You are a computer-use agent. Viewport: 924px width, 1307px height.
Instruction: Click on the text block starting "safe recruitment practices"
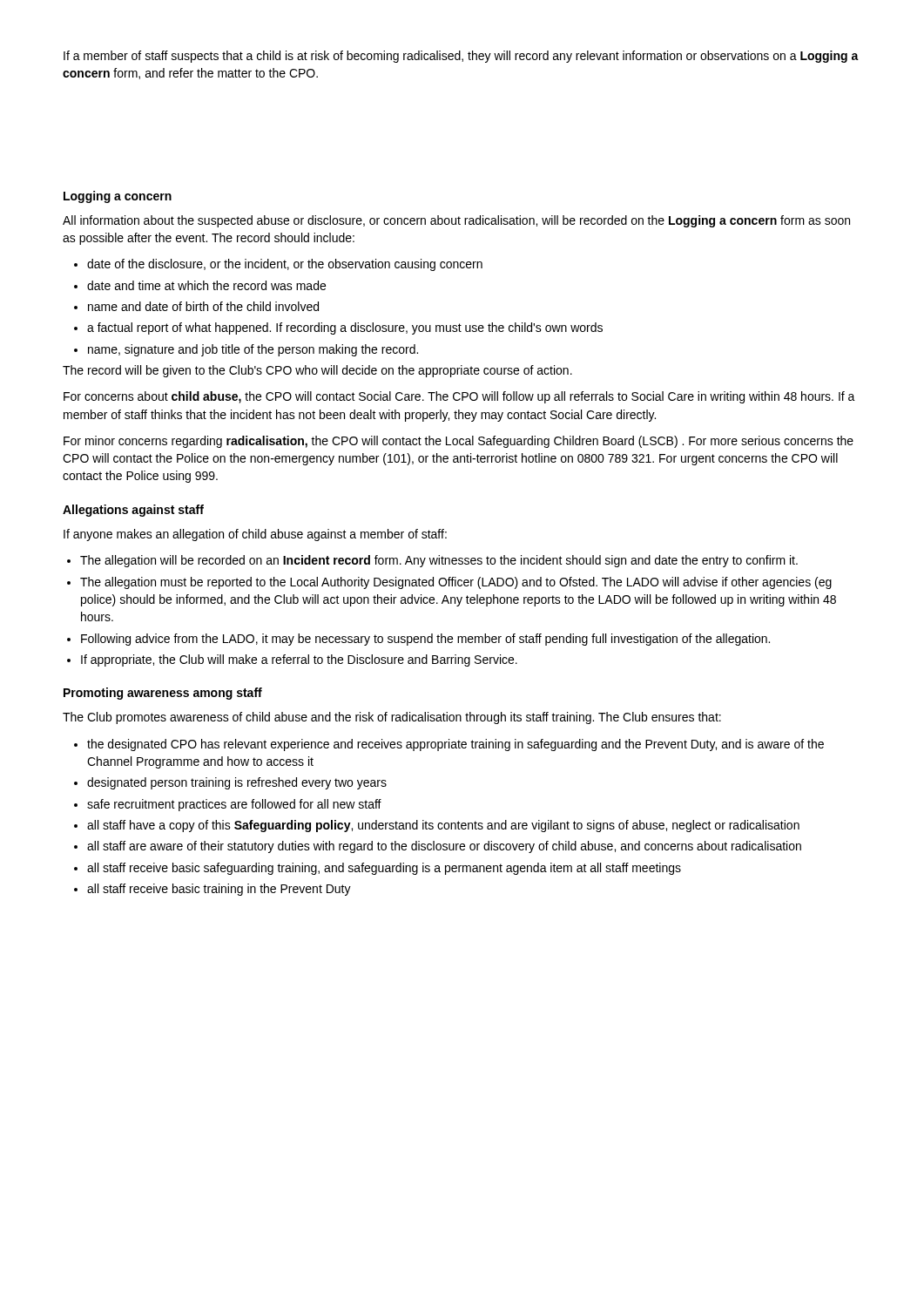click(x=228, y=805)
